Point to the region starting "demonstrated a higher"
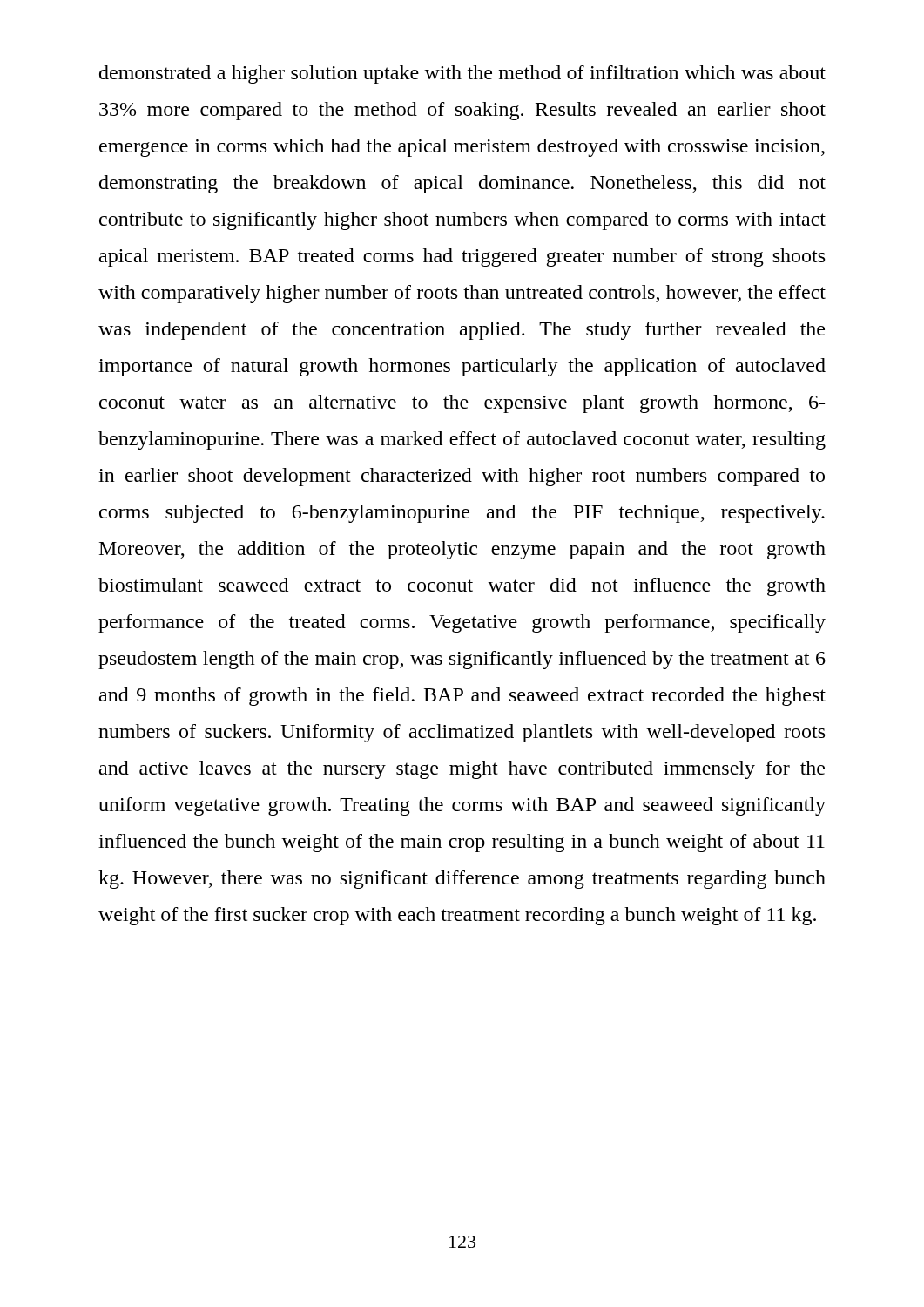The image size is (924, 1307). click(462, 74)
